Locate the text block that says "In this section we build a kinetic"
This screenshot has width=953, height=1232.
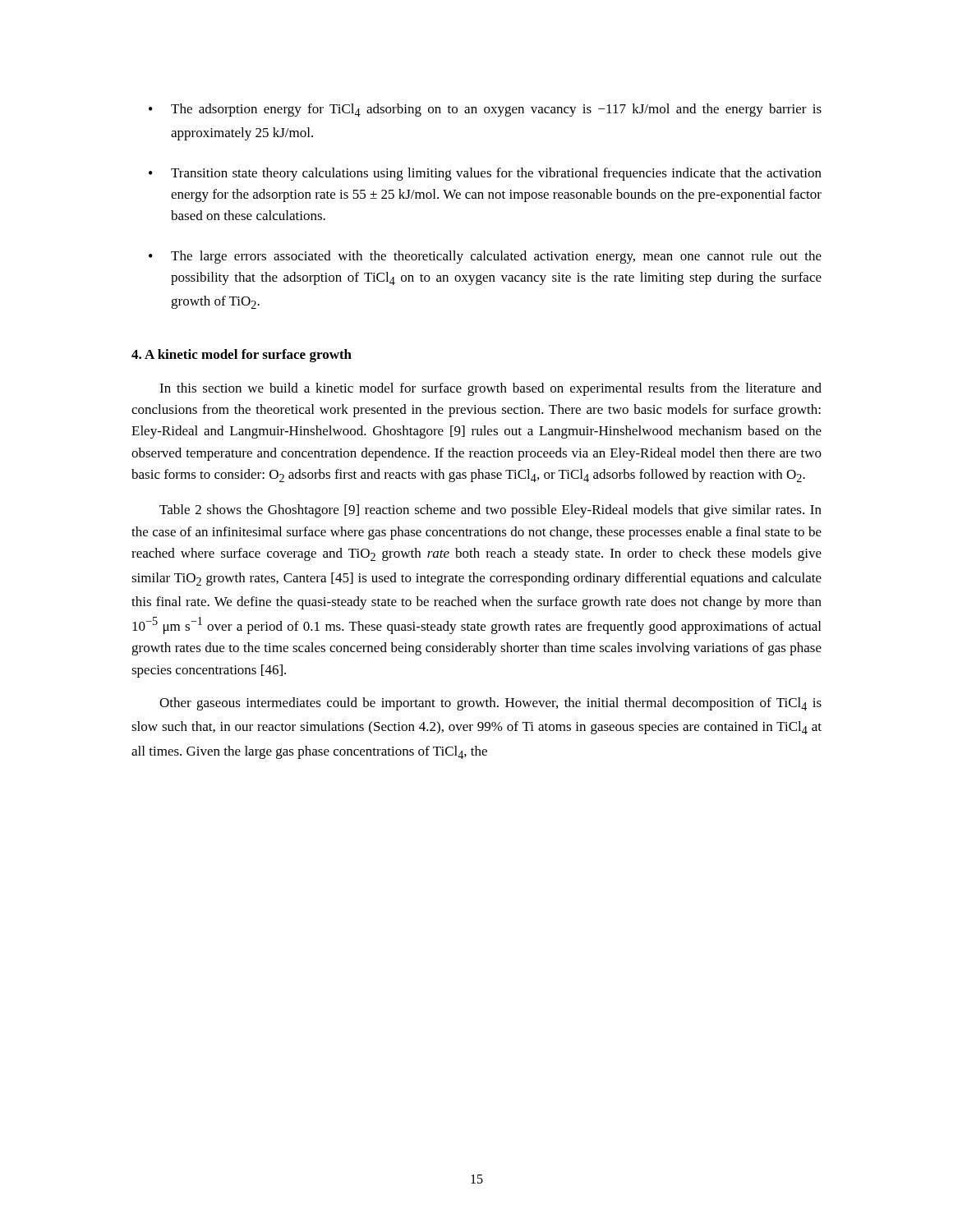point(476,433)
